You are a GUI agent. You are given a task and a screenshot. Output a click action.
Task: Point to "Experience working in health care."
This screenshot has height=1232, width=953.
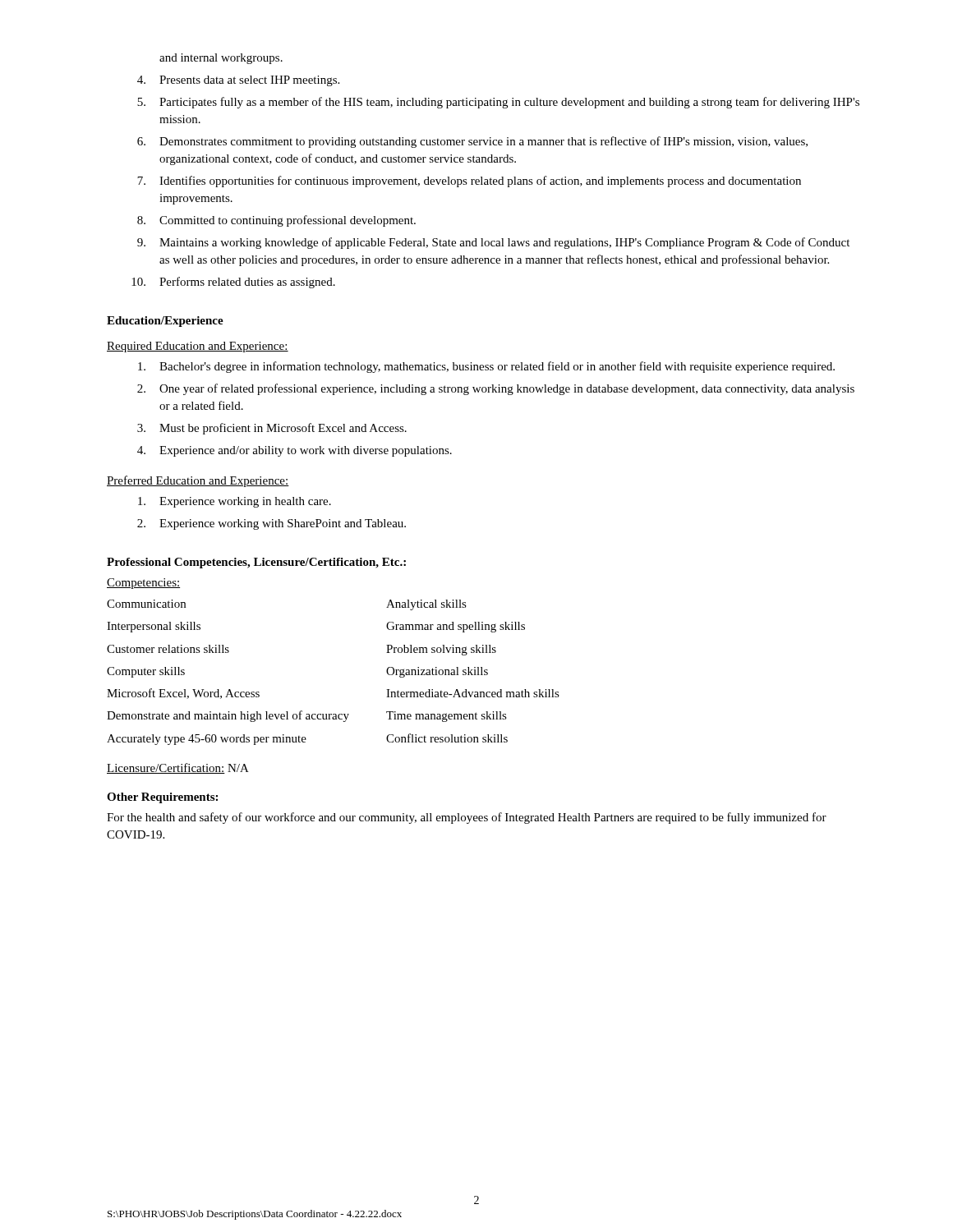pyautogui.click(x=235, y=502)
